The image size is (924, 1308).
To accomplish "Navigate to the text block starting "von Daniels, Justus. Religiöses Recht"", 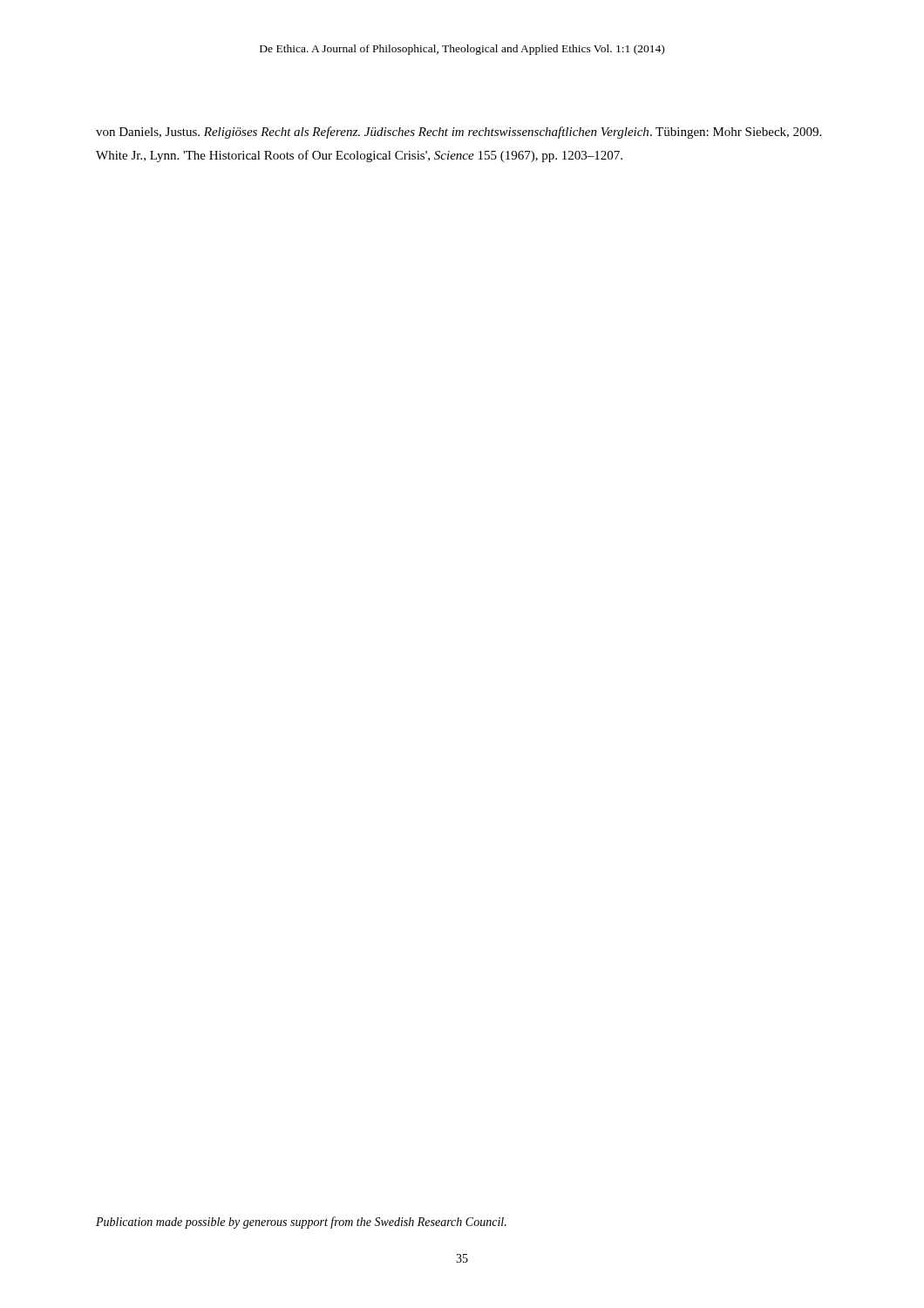I will [459, 132].
